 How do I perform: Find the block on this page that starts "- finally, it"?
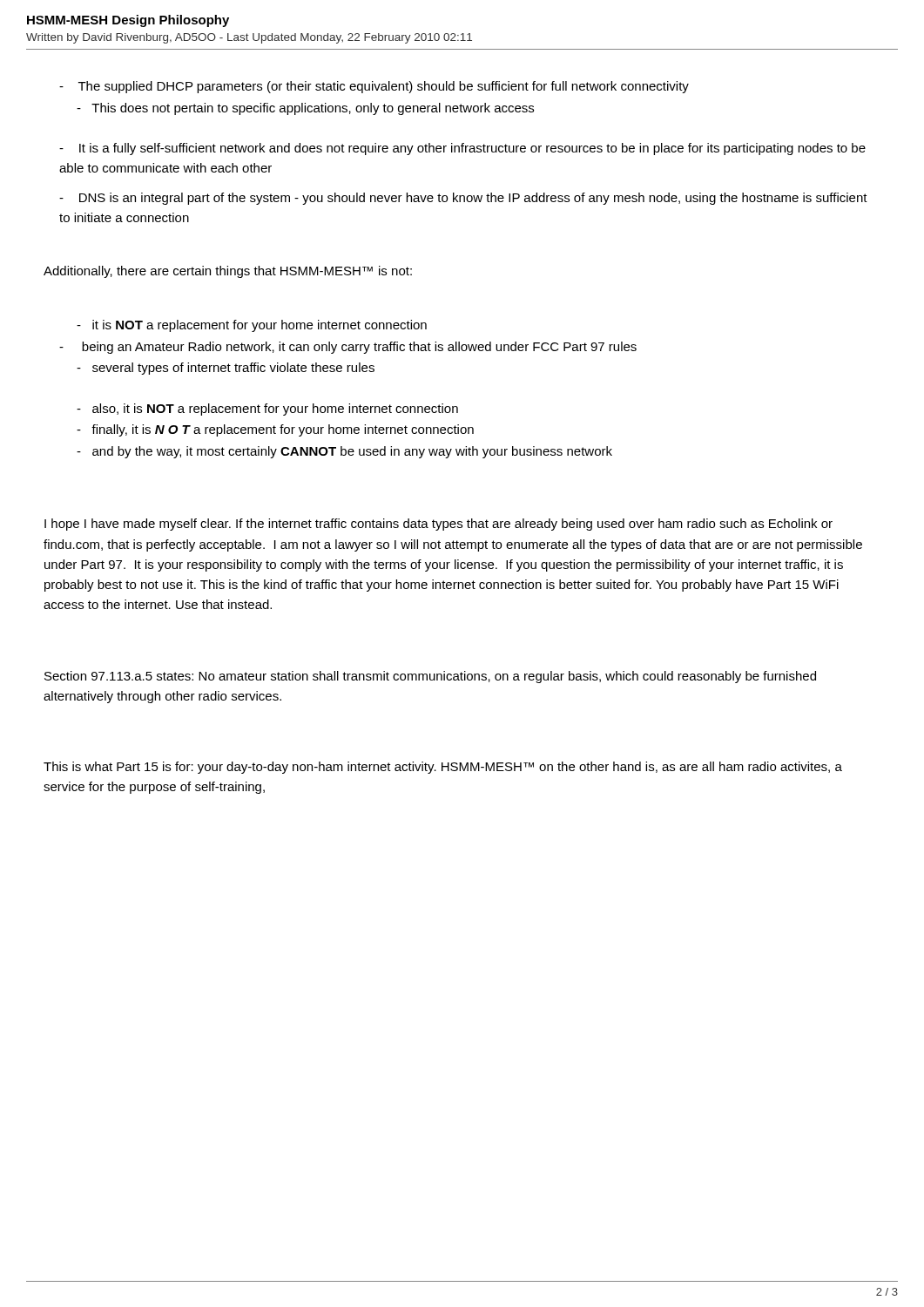275,429
